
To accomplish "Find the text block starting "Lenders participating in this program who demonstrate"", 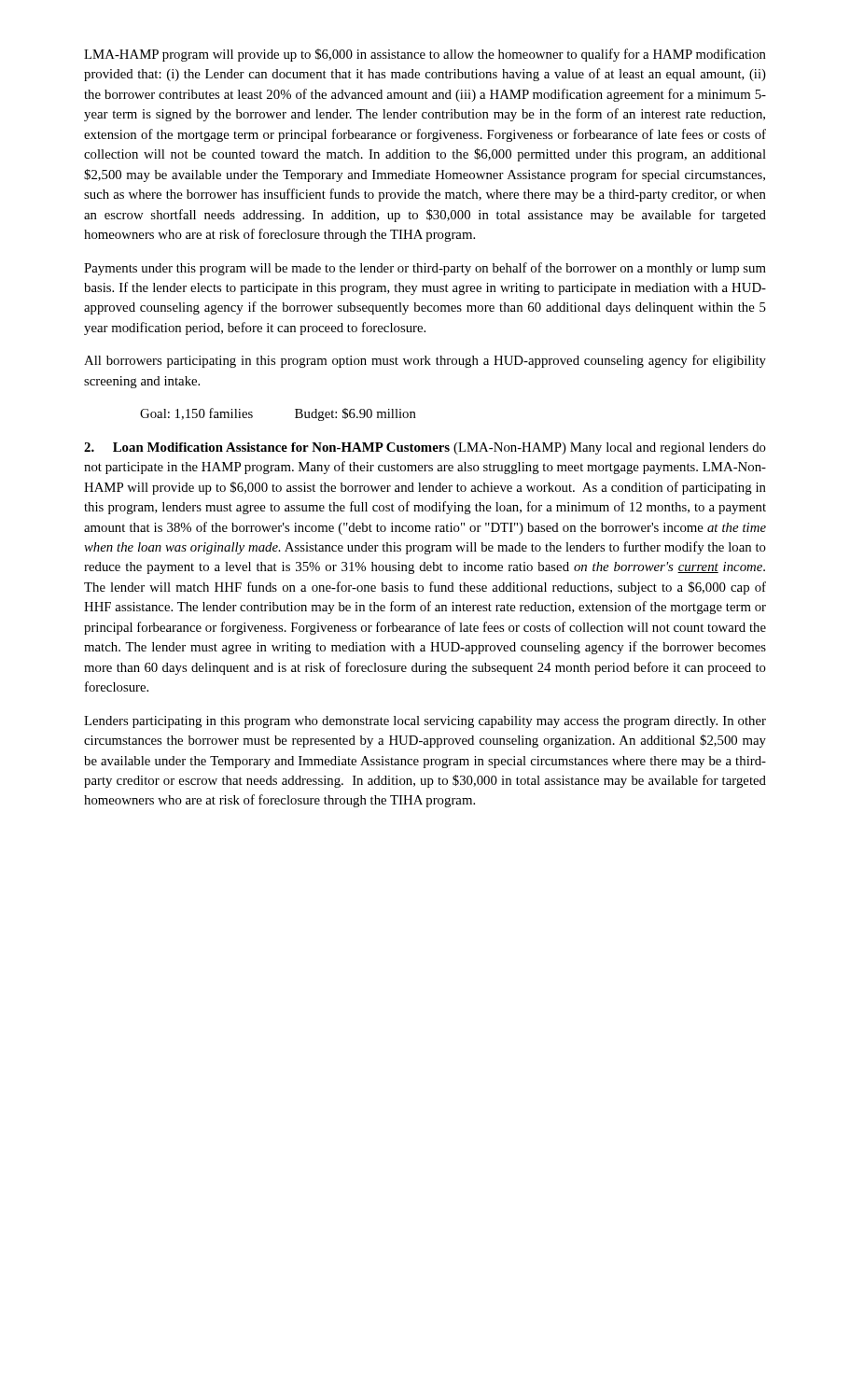I will (x=425, y=760).
